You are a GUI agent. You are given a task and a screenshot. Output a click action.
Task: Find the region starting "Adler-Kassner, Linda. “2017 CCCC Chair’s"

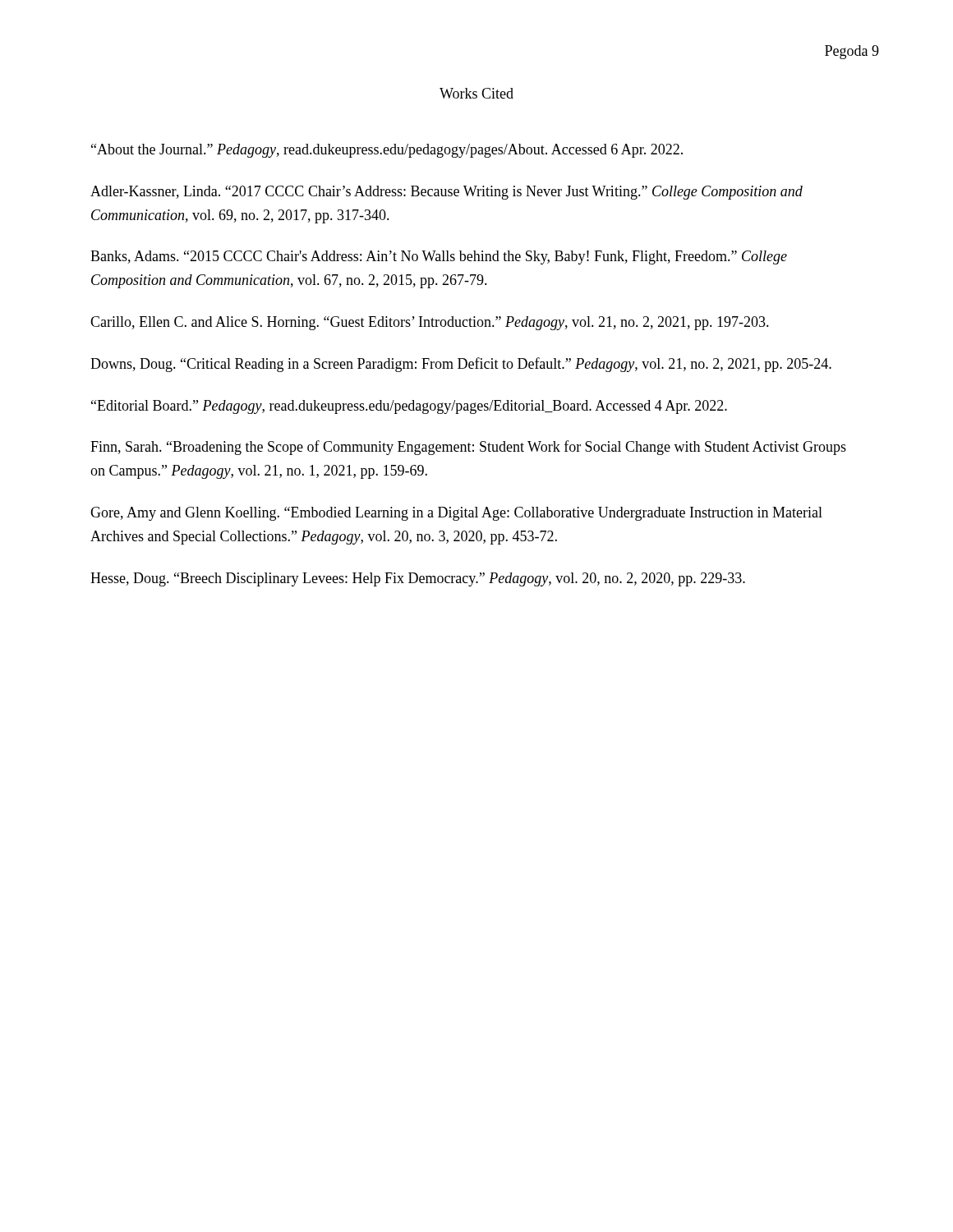point(476,203)
